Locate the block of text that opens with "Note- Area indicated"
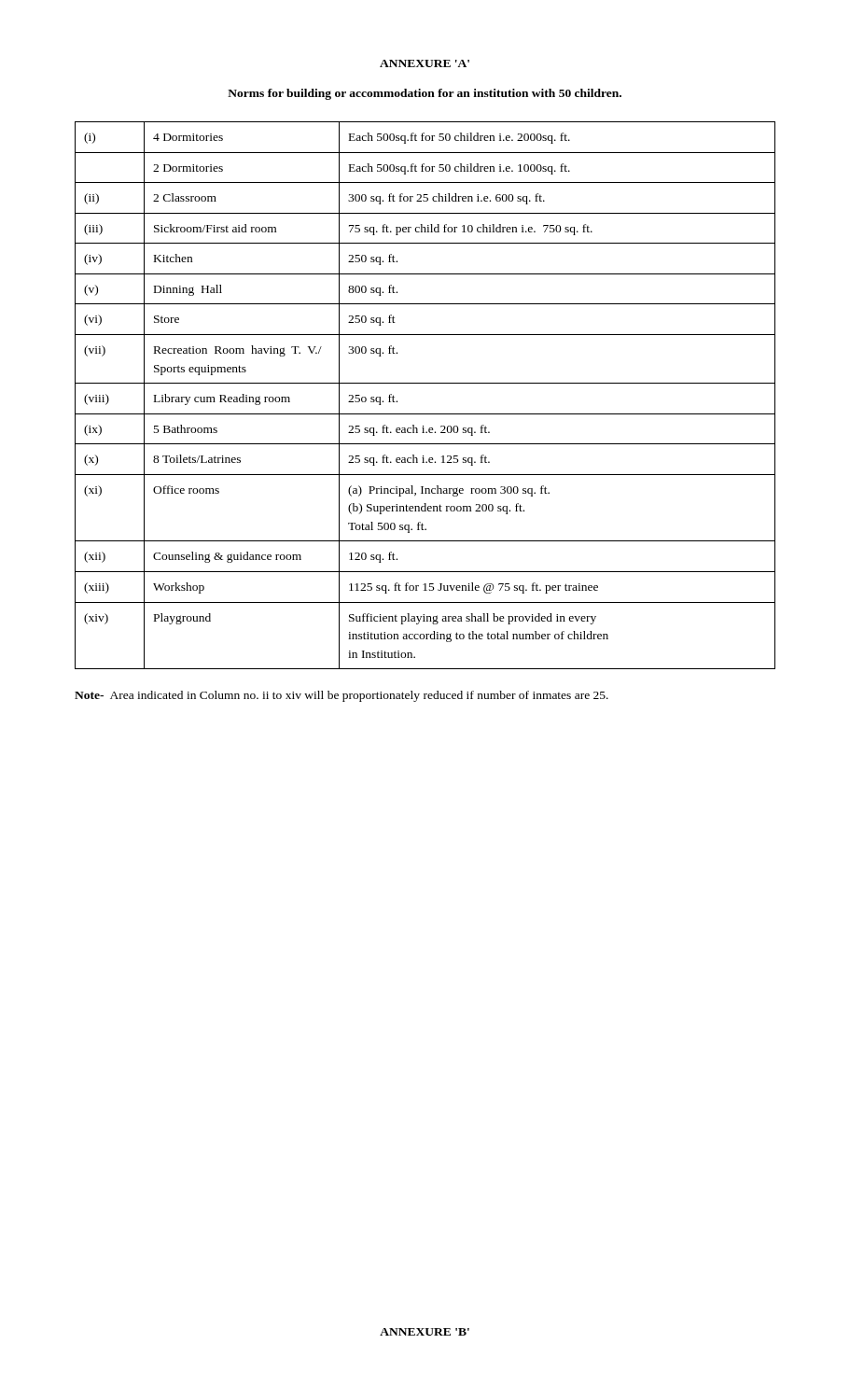850x1400 pixels. pos(342,695)
